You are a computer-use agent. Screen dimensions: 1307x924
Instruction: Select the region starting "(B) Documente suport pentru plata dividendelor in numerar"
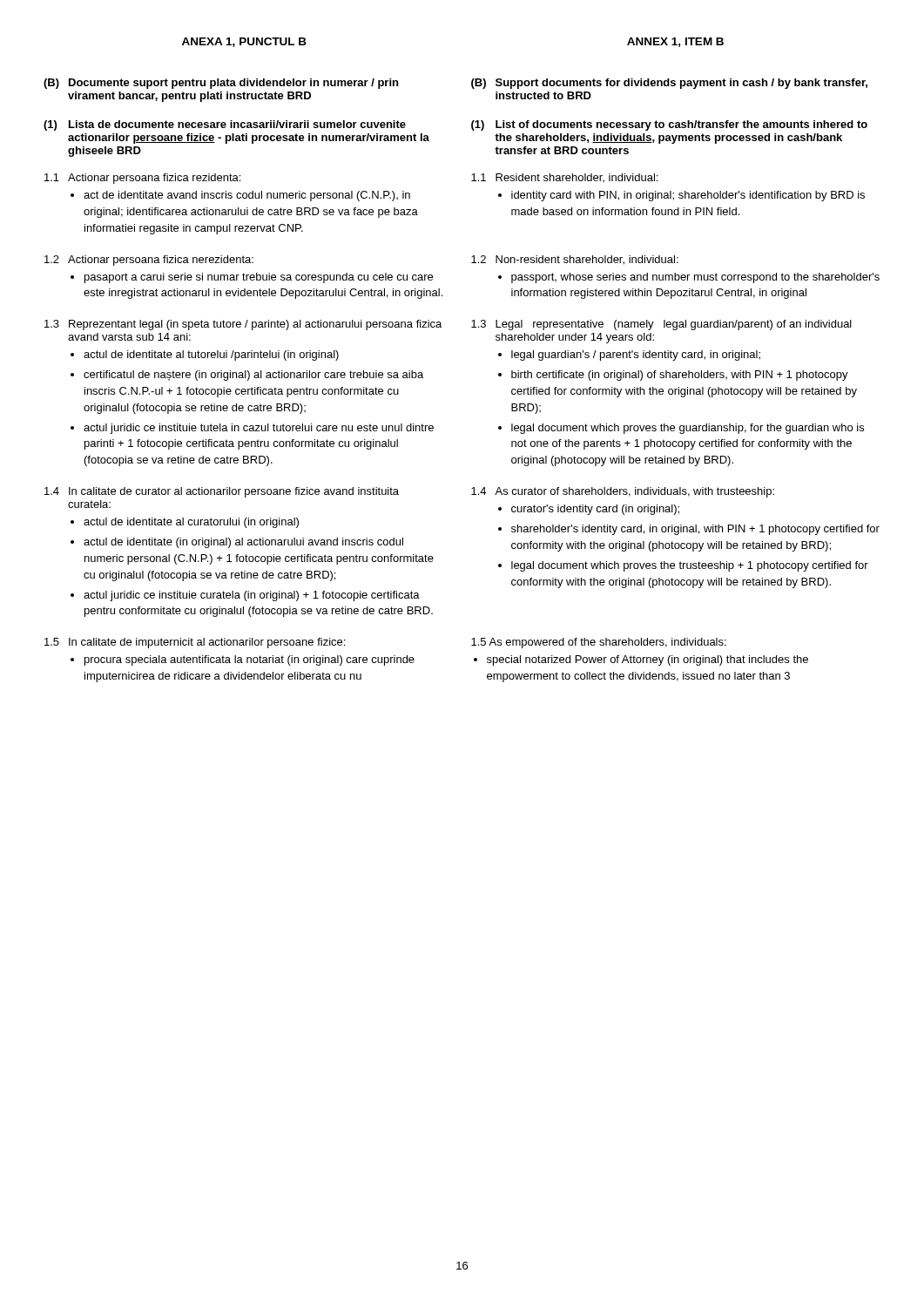pyautogui.click(x=244, y=89)
